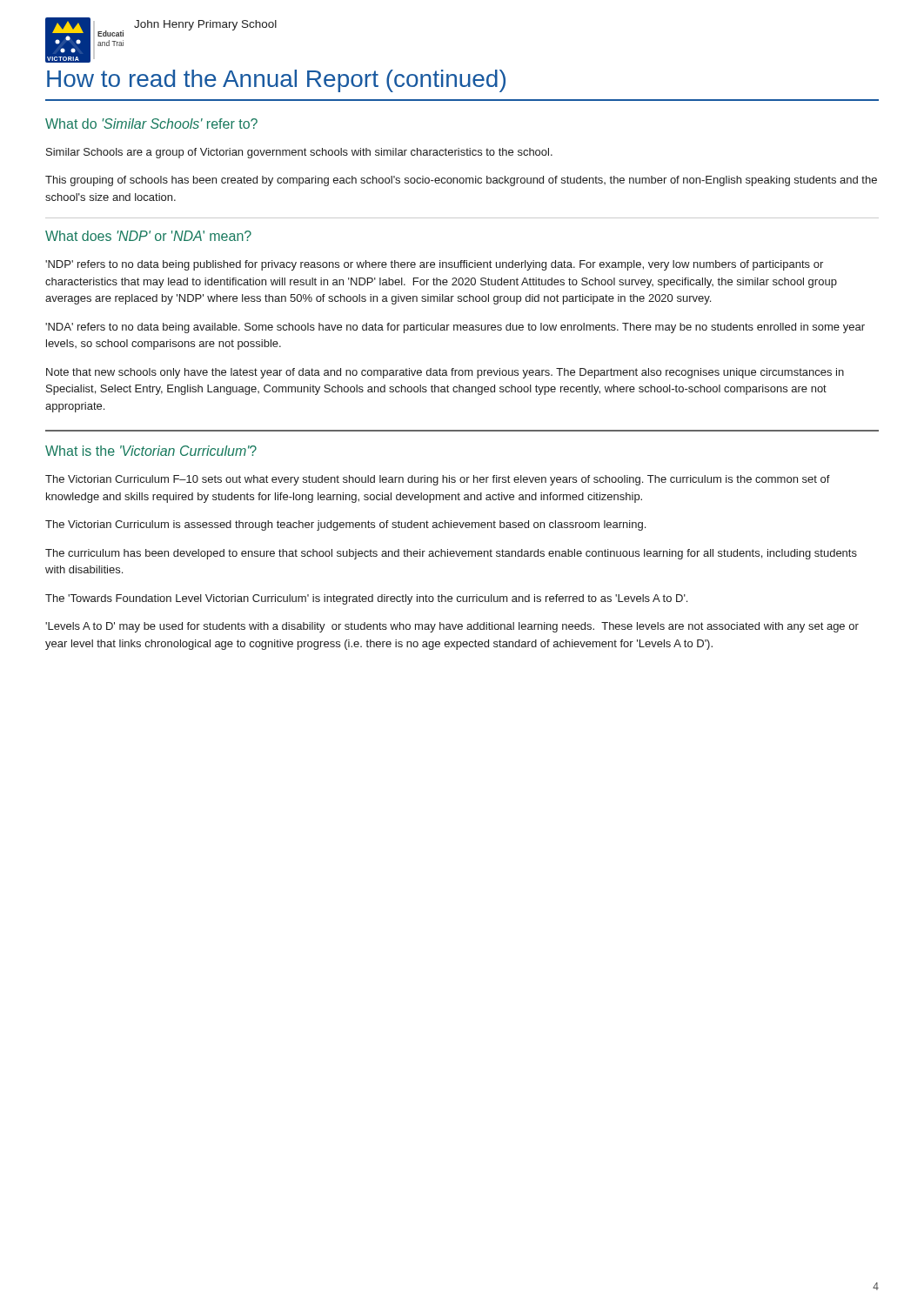The width and height of the screenshot is (924, 1305).
Task: Where is the passage that starts "This grouping of schools has been created"?
Action: [462, 188]
